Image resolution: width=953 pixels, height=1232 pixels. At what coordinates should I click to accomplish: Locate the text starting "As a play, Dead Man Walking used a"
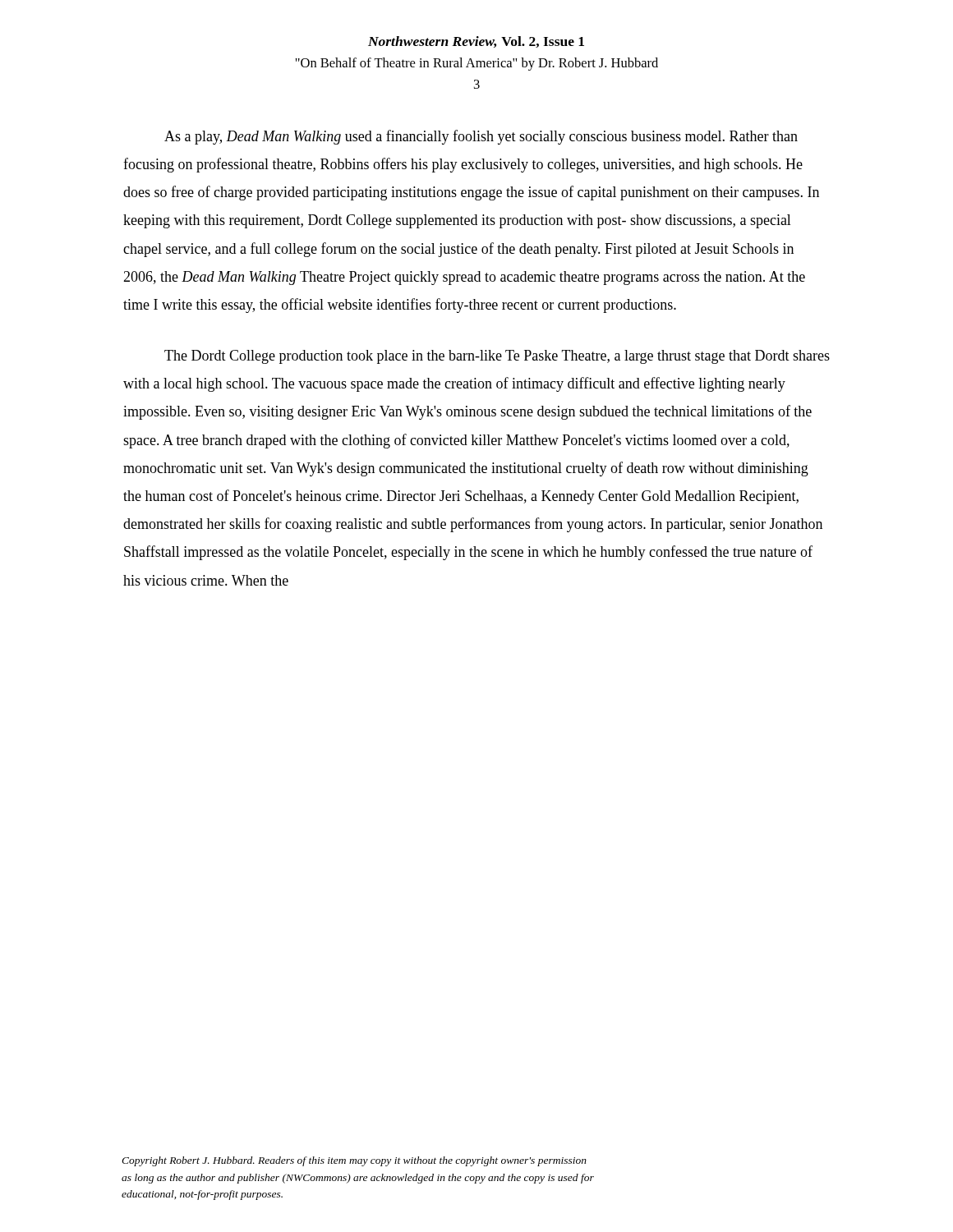click(476, 220)
